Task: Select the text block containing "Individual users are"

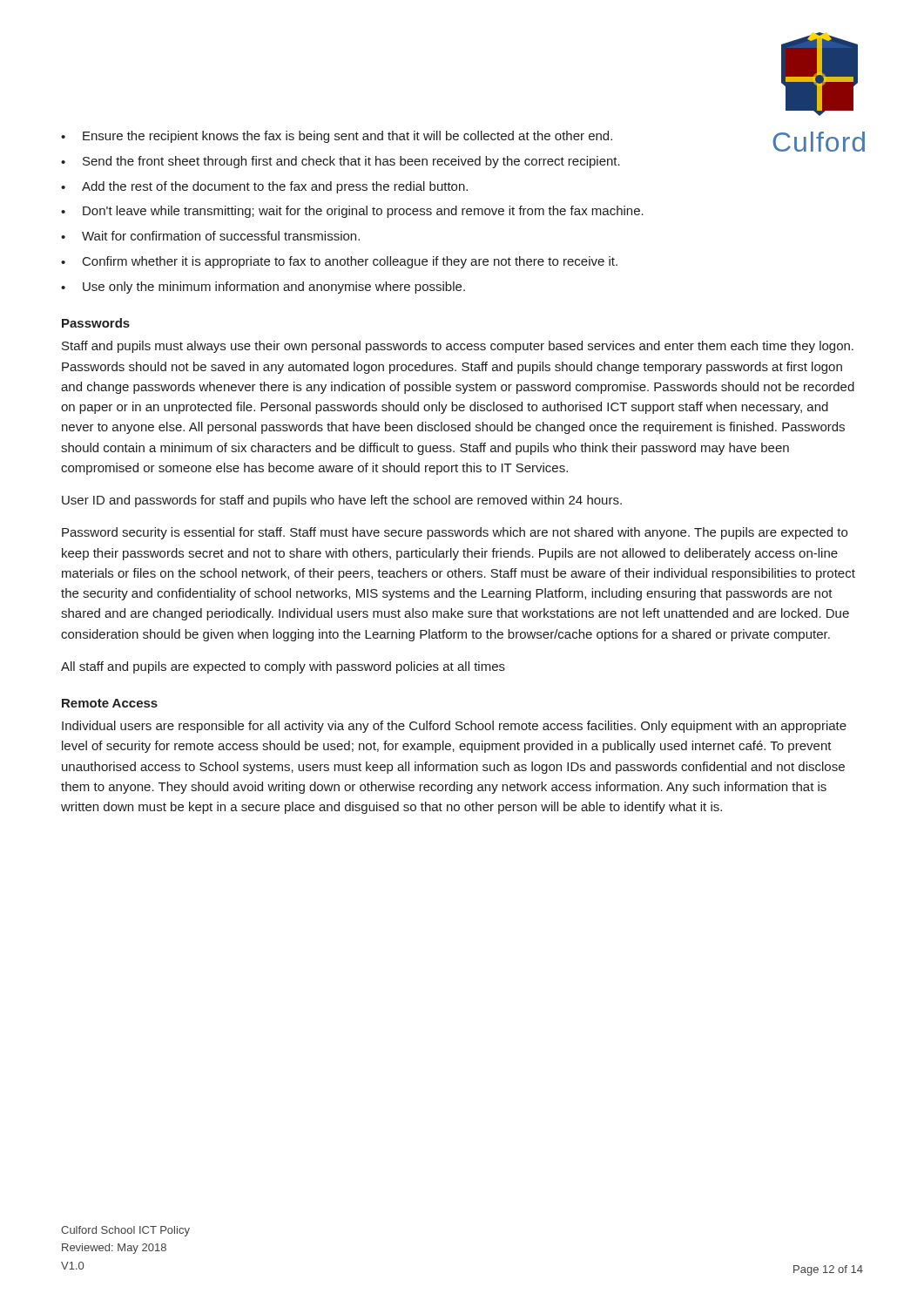Action: coord(454,766)
